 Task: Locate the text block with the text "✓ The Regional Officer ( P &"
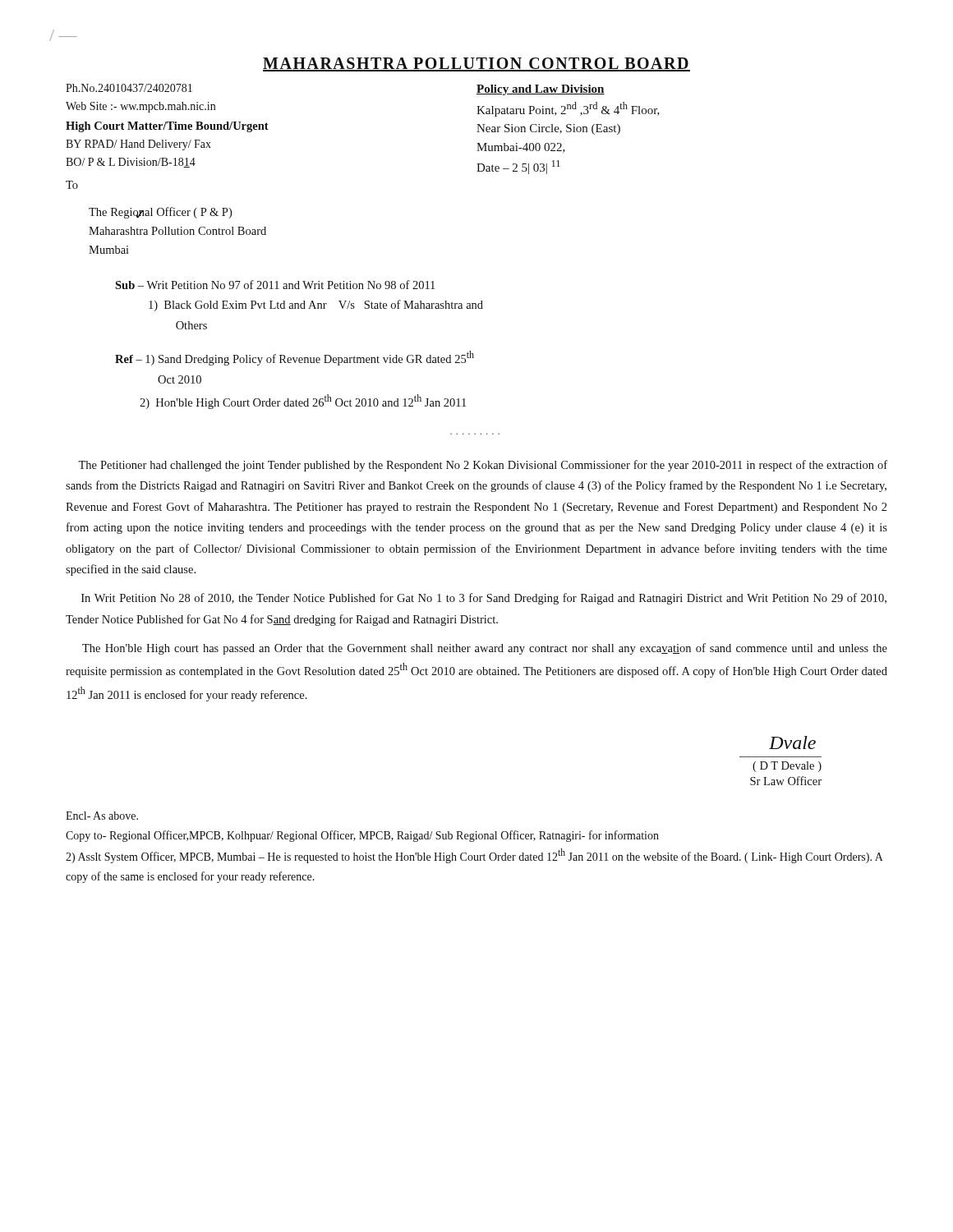[x=160, y=213]
